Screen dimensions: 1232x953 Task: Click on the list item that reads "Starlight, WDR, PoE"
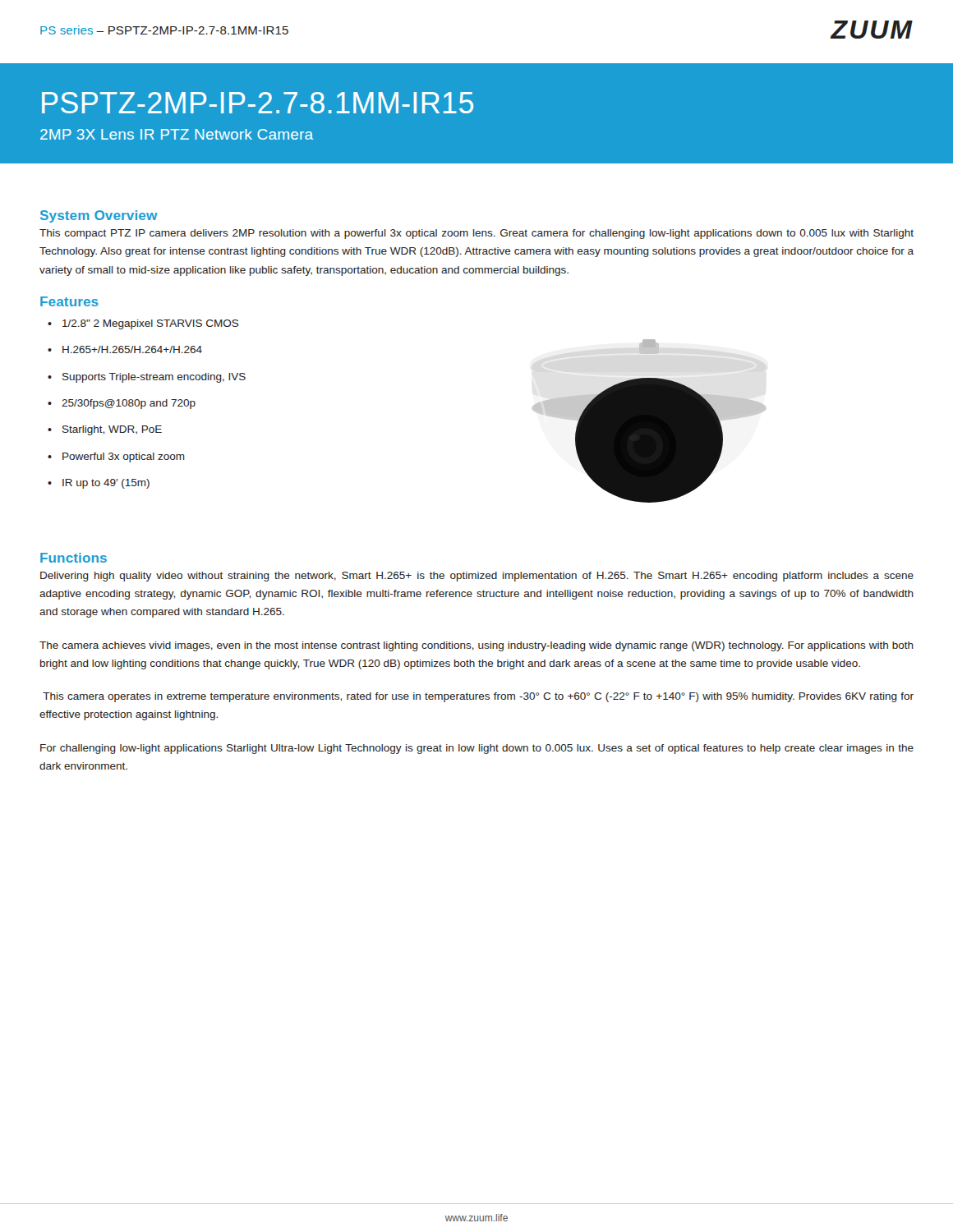[x=112, y=429]
